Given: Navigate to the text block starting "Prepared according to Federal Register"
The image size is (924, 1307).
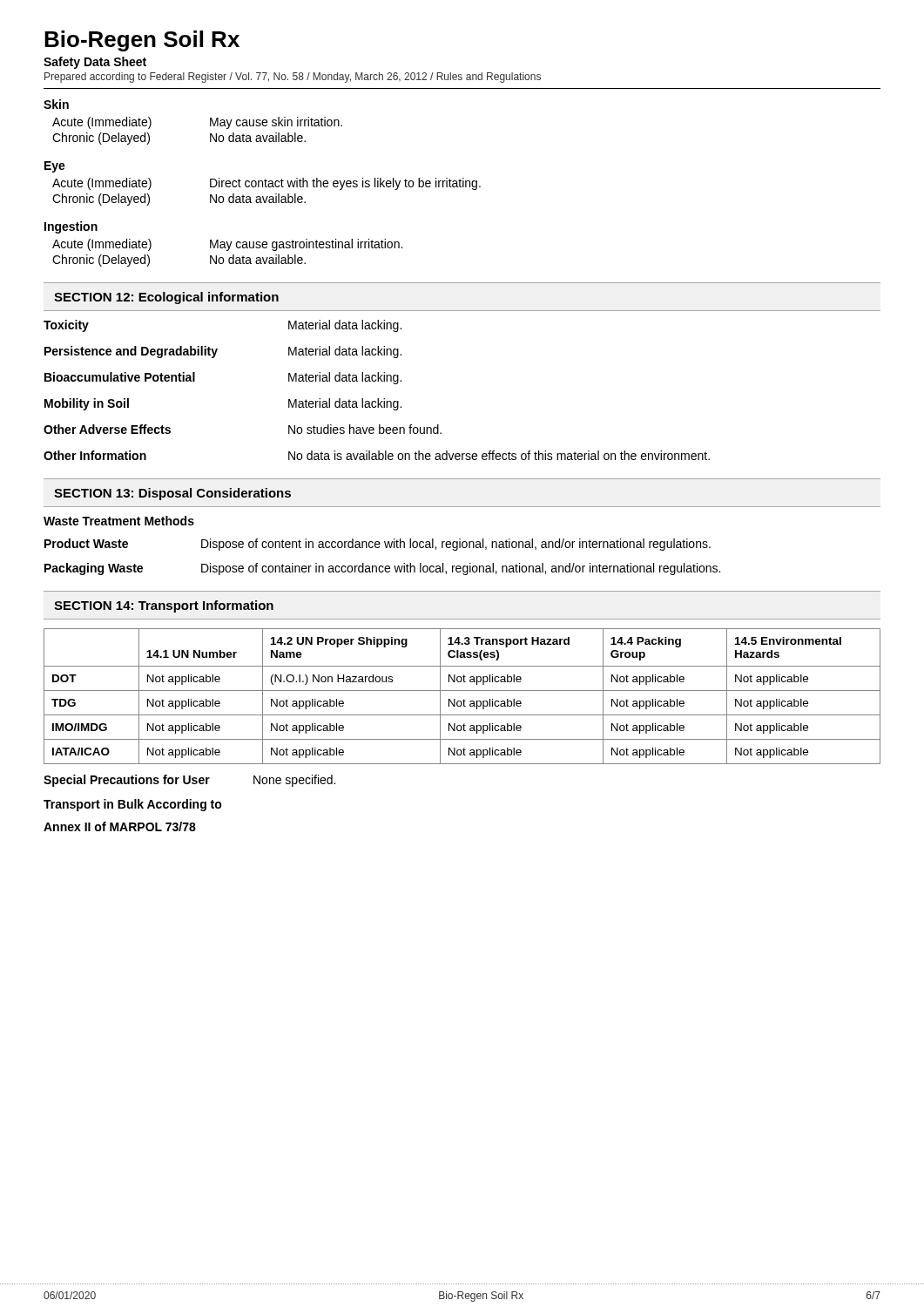Looking at the screenshot, I should pos(292,77).
